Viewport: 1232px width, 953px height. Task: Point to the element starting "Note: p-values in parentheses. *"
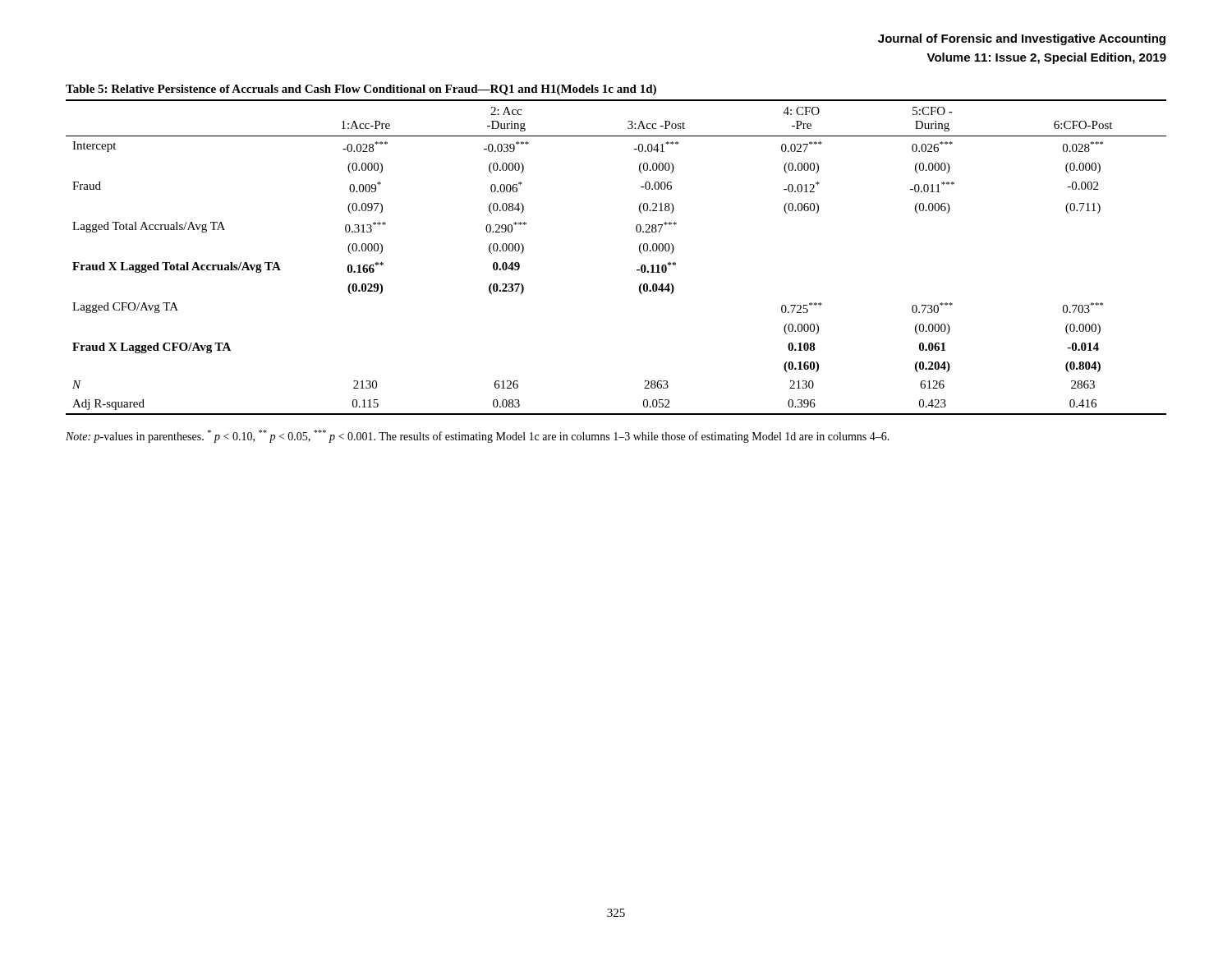478,435
